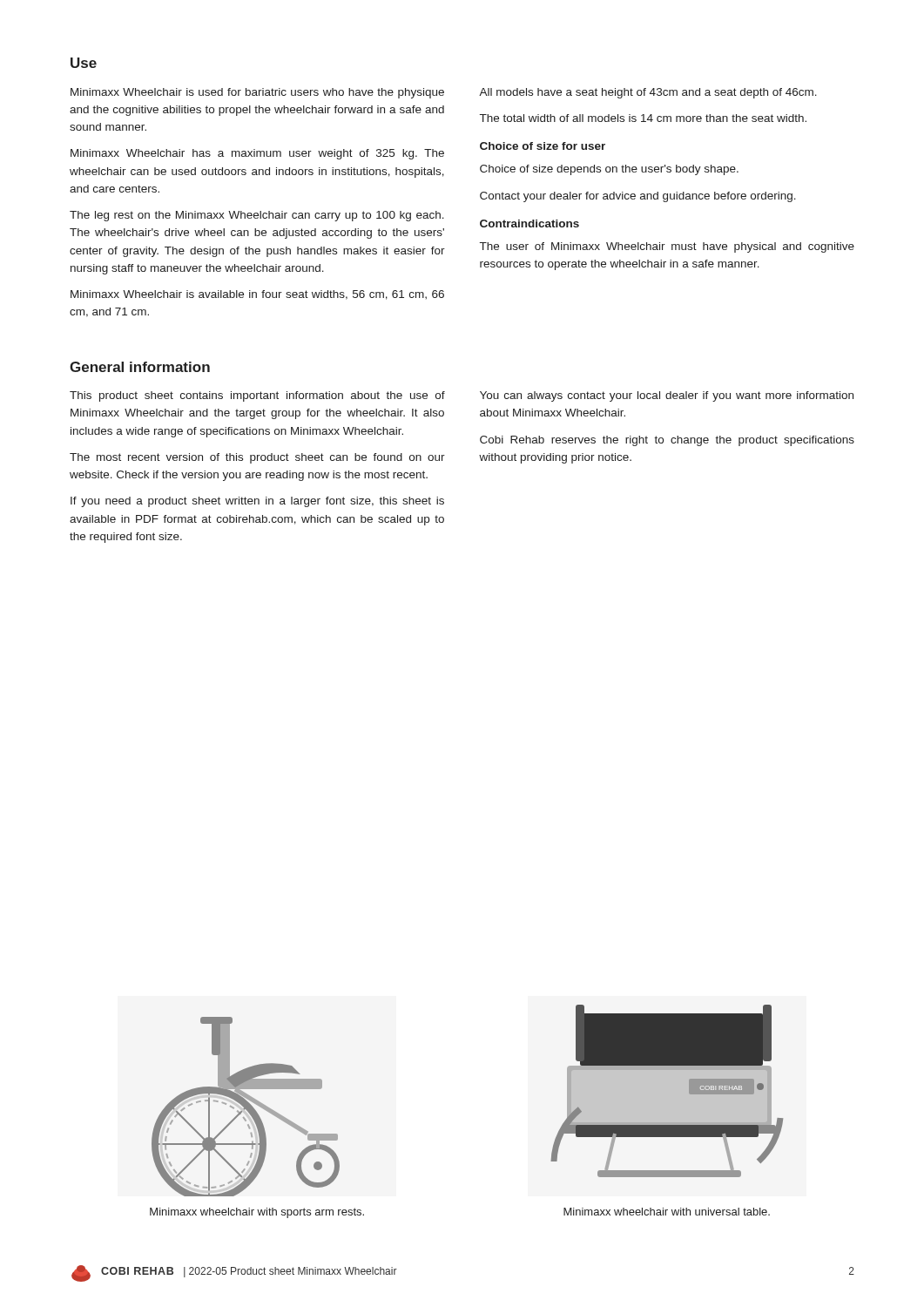Find the block on this page that starts "The leg rest on the"
Screen dimensions: 1307x924
[257, 242]
